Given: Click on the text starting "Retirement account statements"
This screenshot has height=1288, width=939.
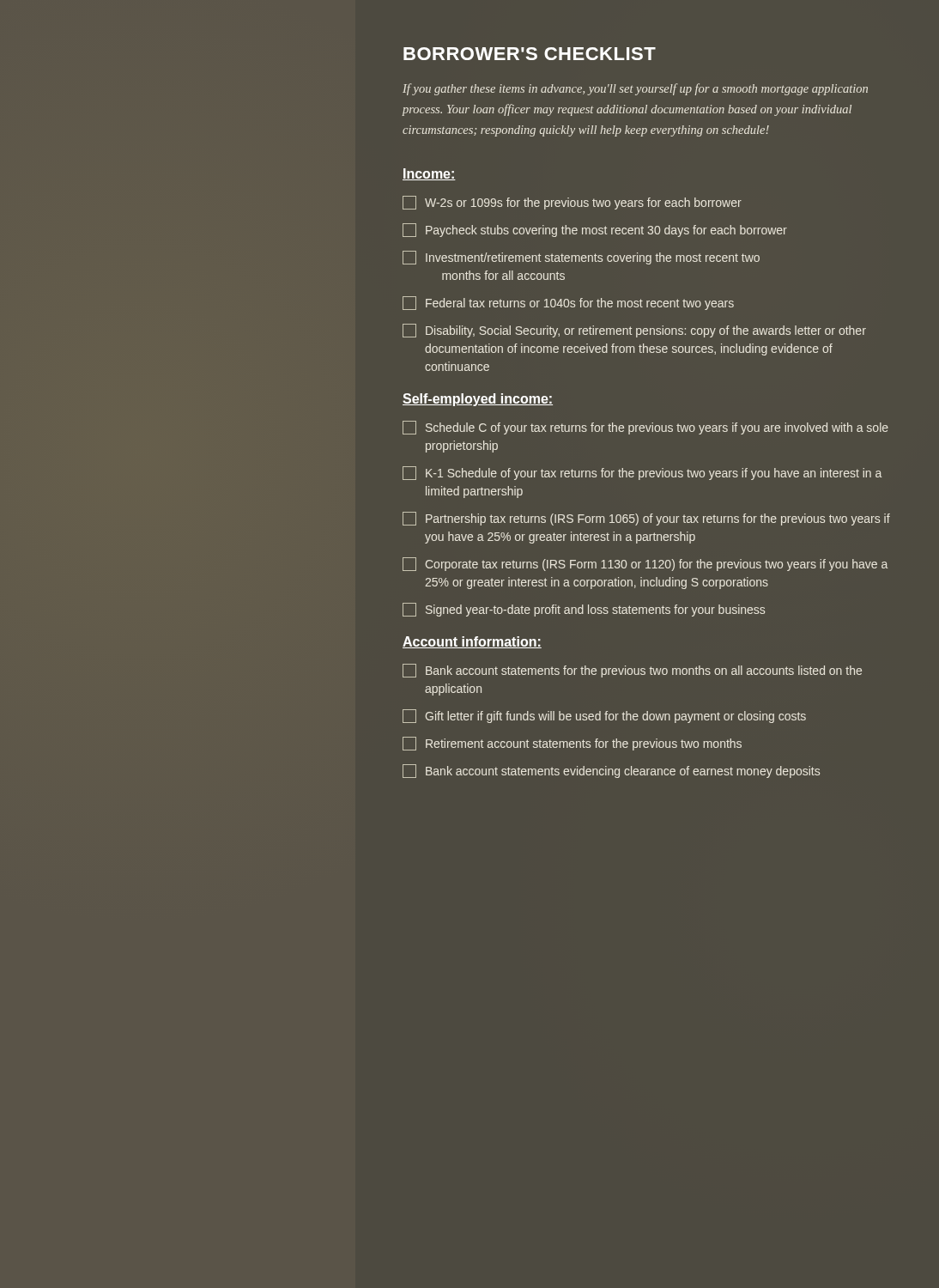Looking at the screenshot, I should click(x=647, y=744).
